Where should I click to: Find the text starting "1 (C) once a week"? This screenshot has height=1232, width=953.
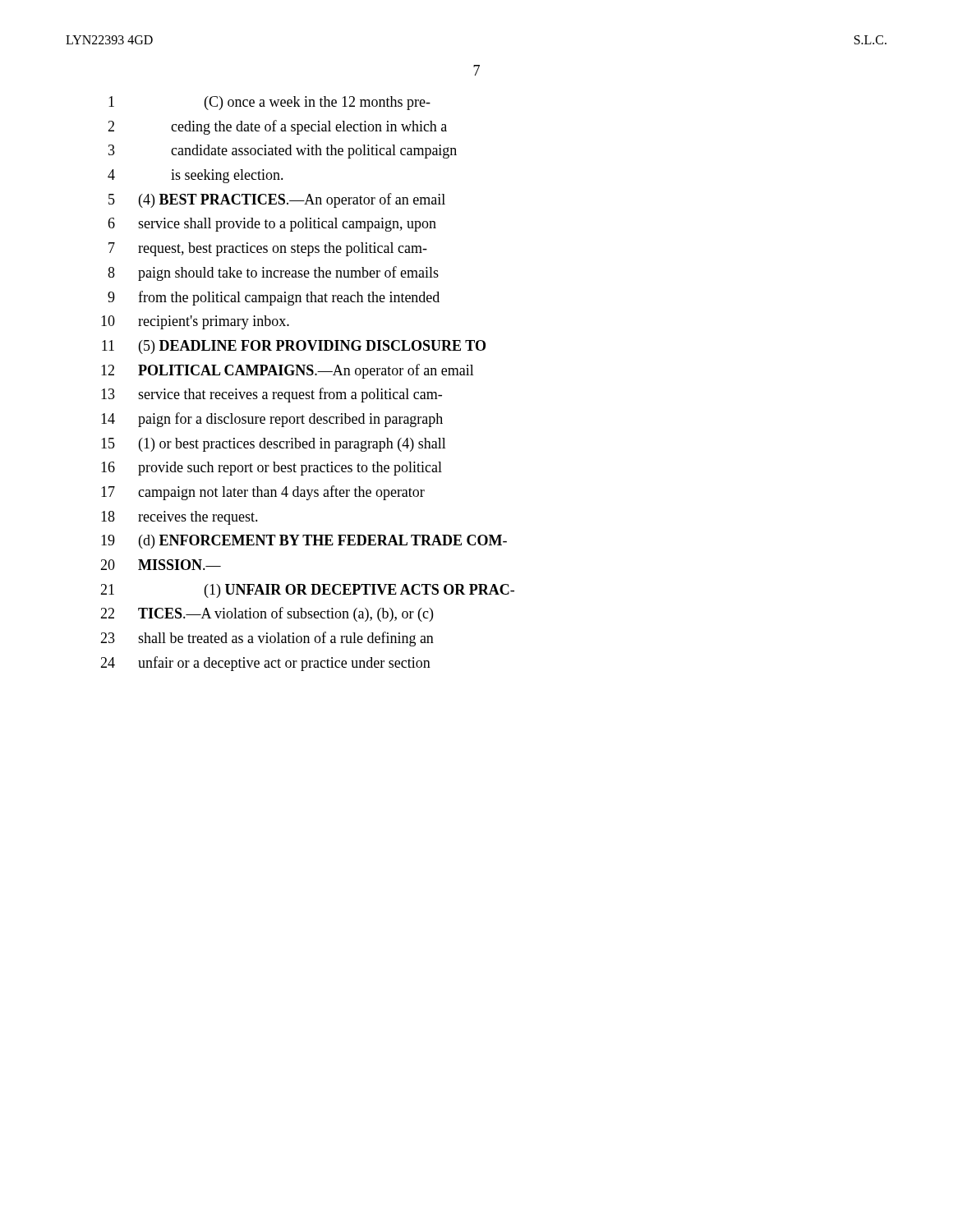pos(269,103)
